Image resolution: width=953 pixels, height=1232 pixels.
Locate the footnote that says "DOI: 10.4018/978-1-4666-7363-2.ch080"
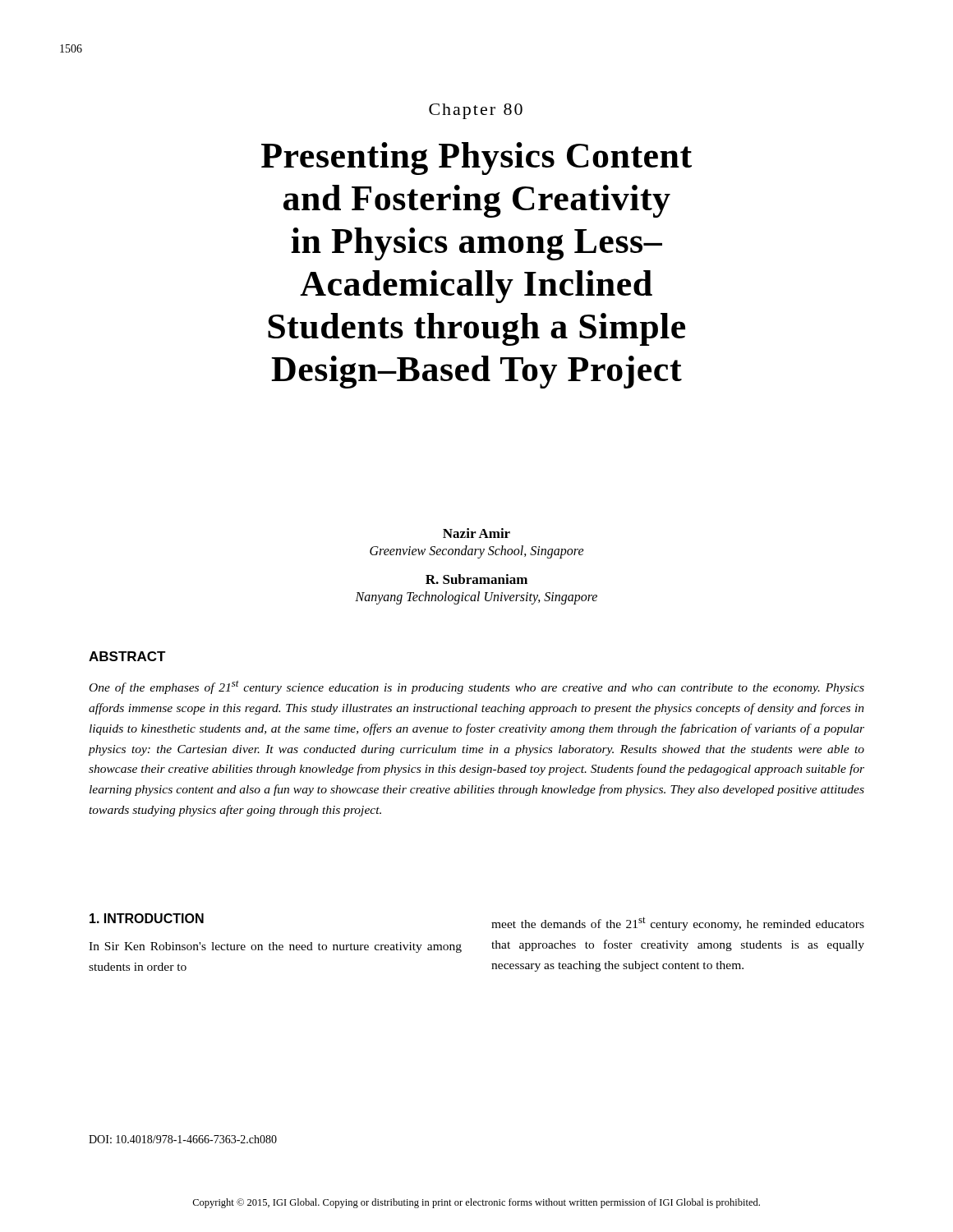pyautogui.click(x=183, y=1140)
